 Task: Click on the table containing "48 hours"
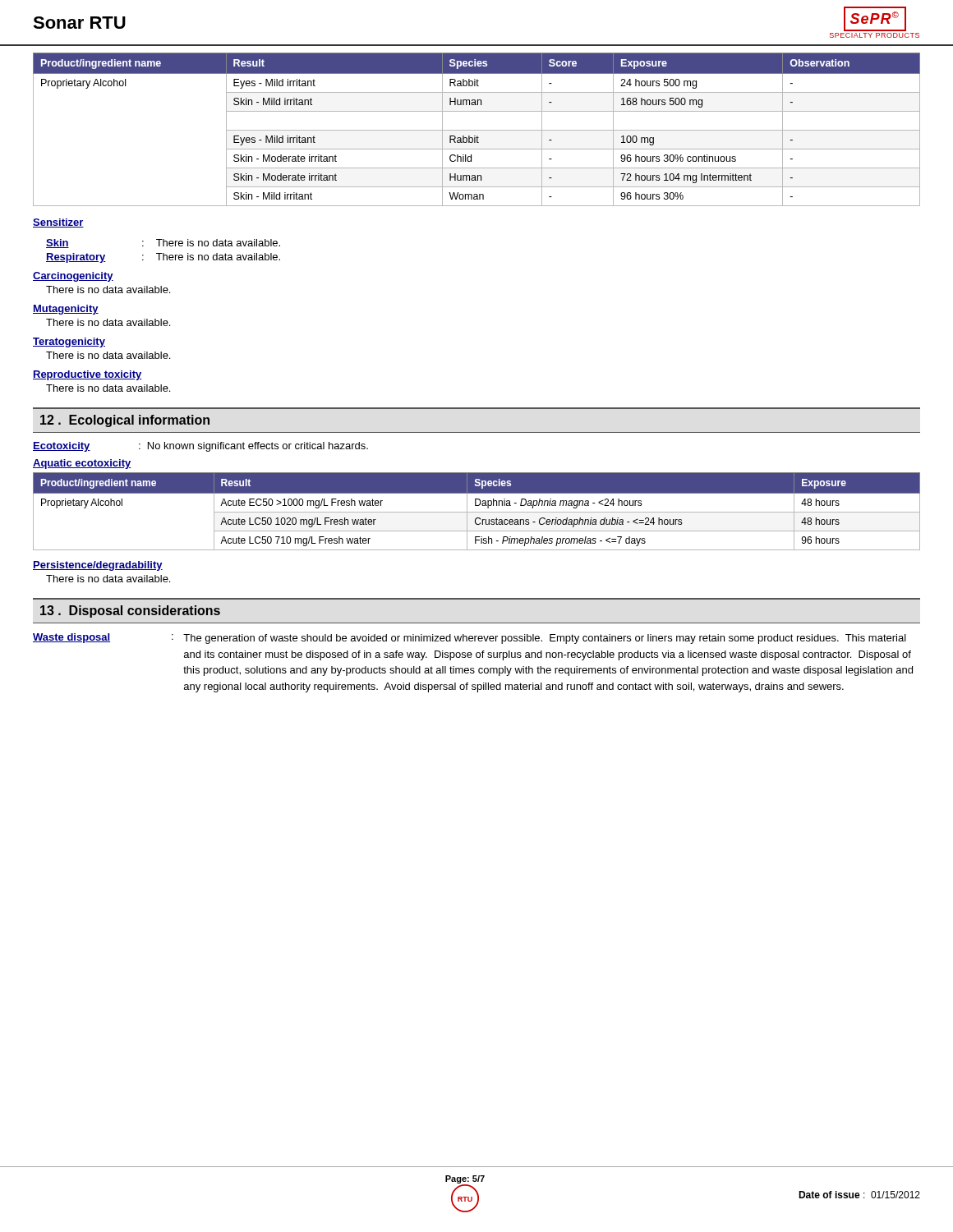(x=476, y=511)
